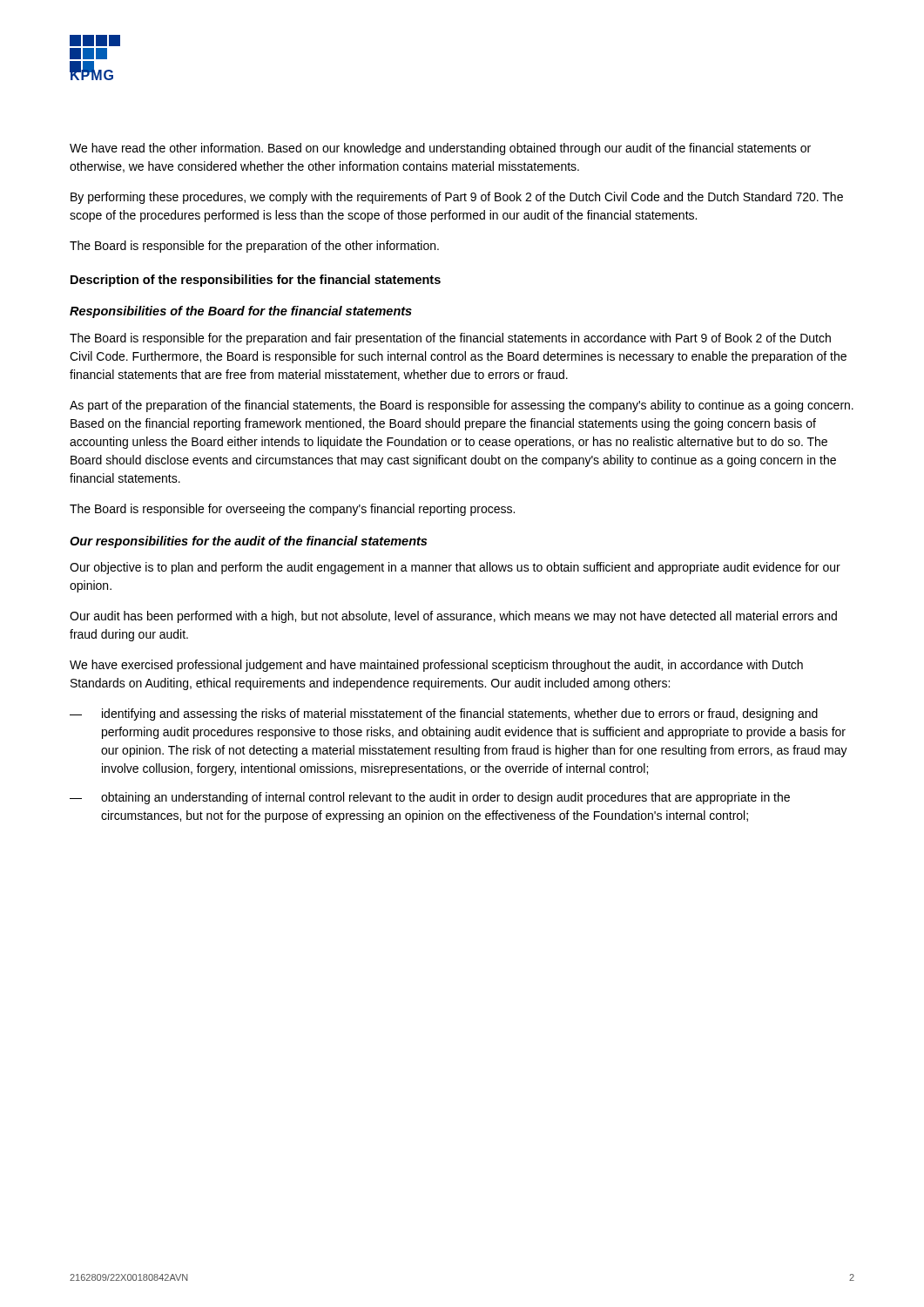This screenshot has height=1307, width=924.
Task: Click on the logo
Action: click(x=109, y=60)
